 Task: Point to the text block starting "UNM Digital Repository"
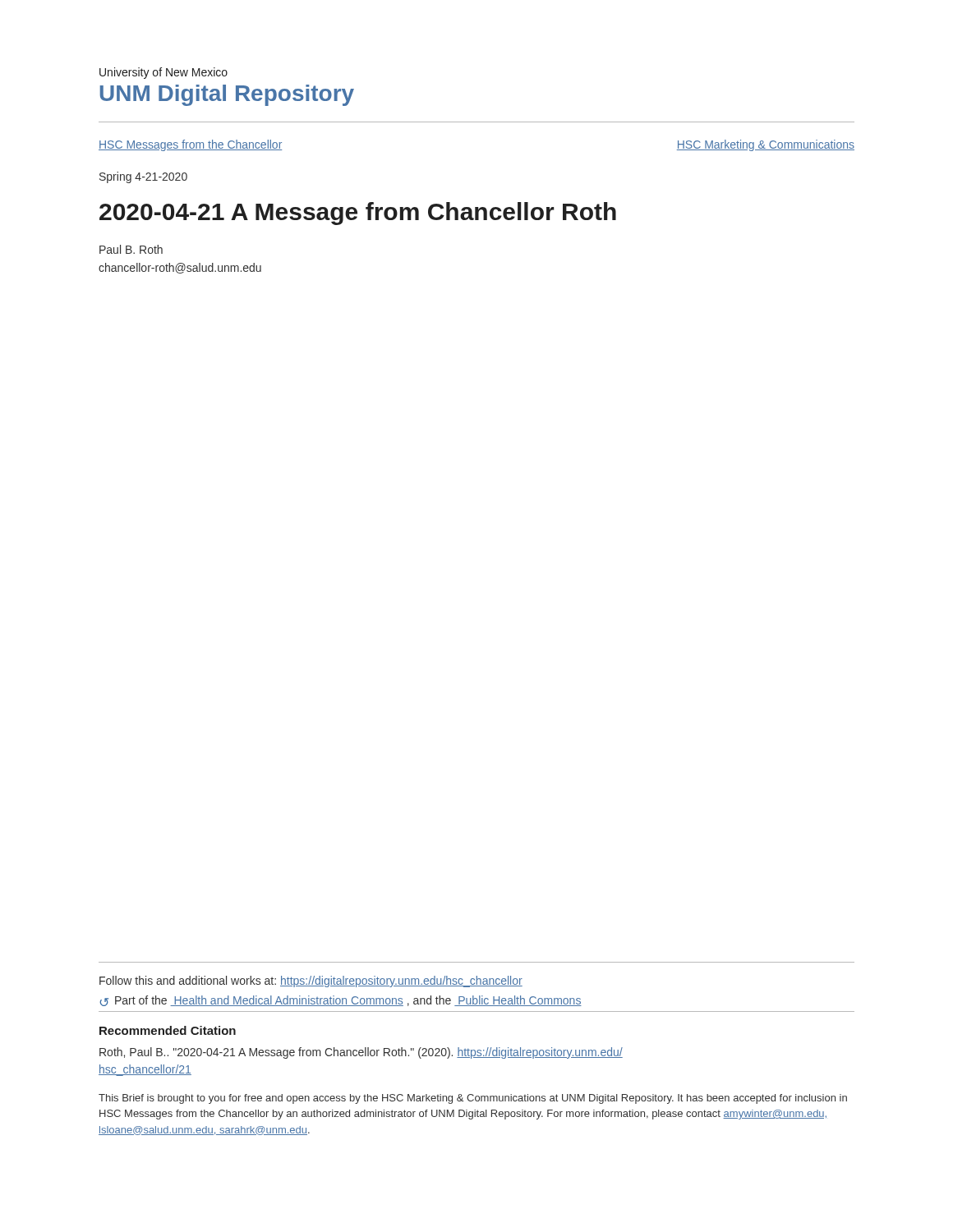(227, 95)
